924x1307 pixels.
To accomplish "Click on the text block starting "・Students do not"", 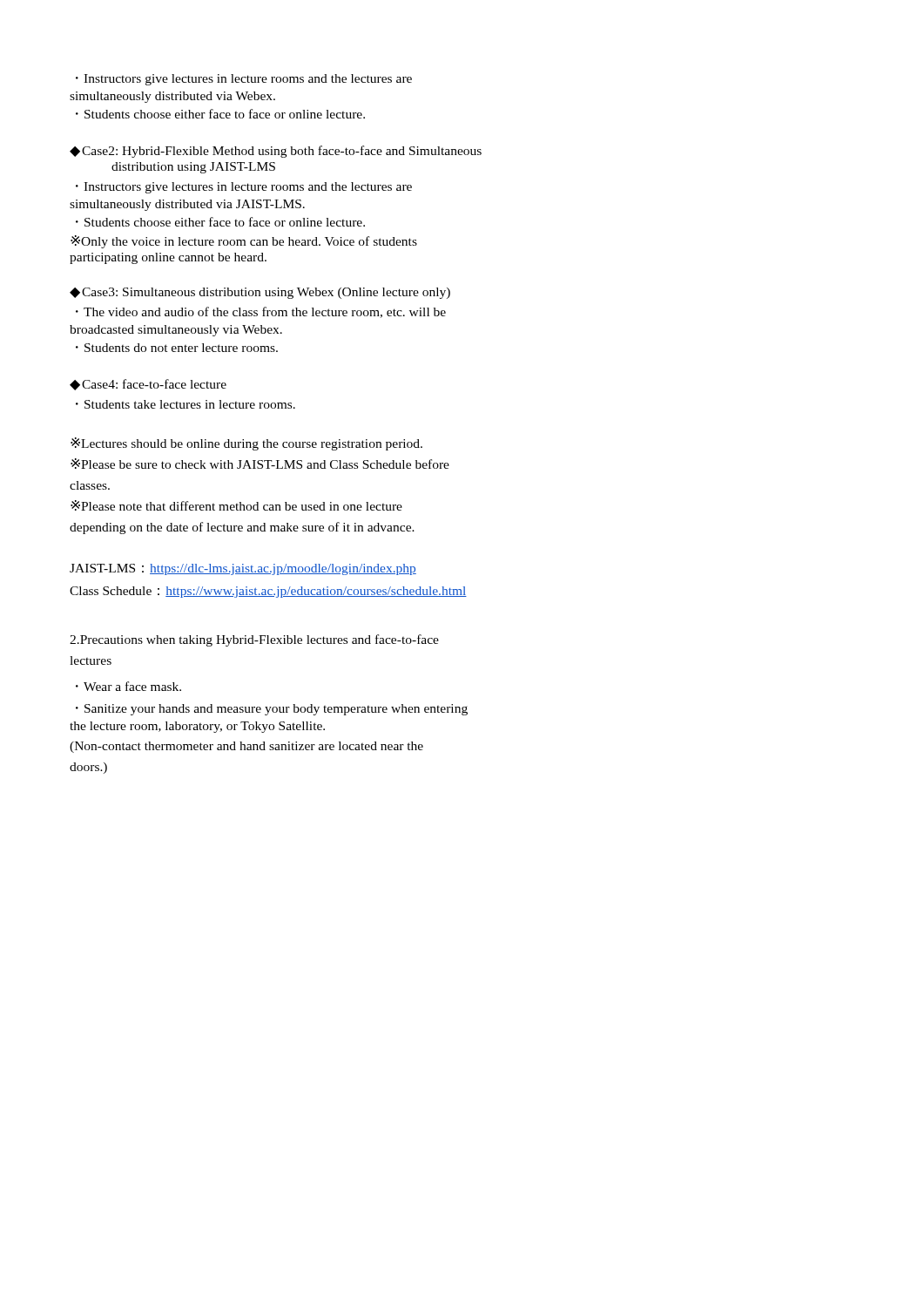I will pyautogui.click(x=174, y=347).
